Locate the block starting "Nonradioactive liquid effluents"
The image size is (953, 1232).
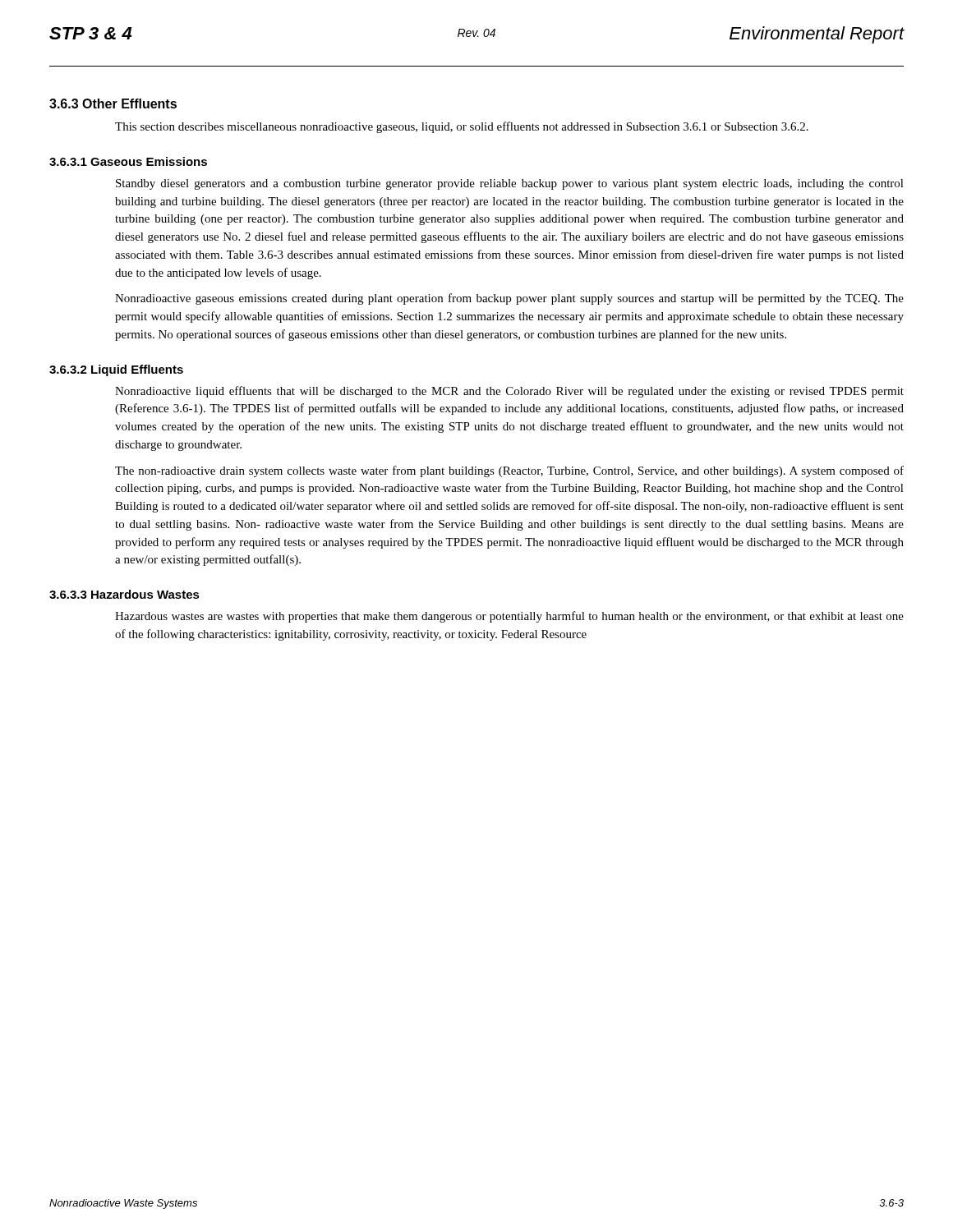509,417
